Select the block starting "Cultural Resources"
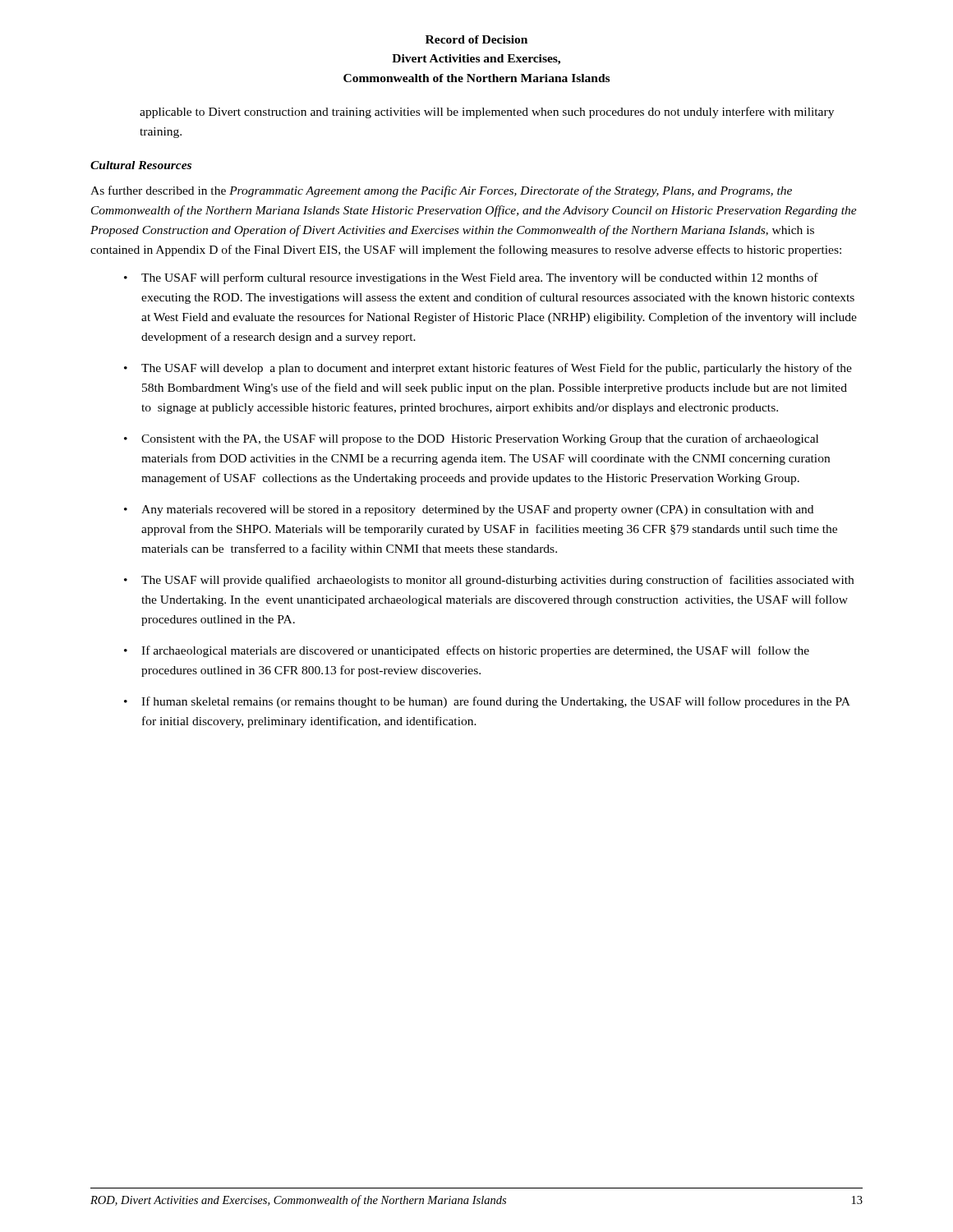The width and height of the screenshot is (953, 1232). coord(141,165)
